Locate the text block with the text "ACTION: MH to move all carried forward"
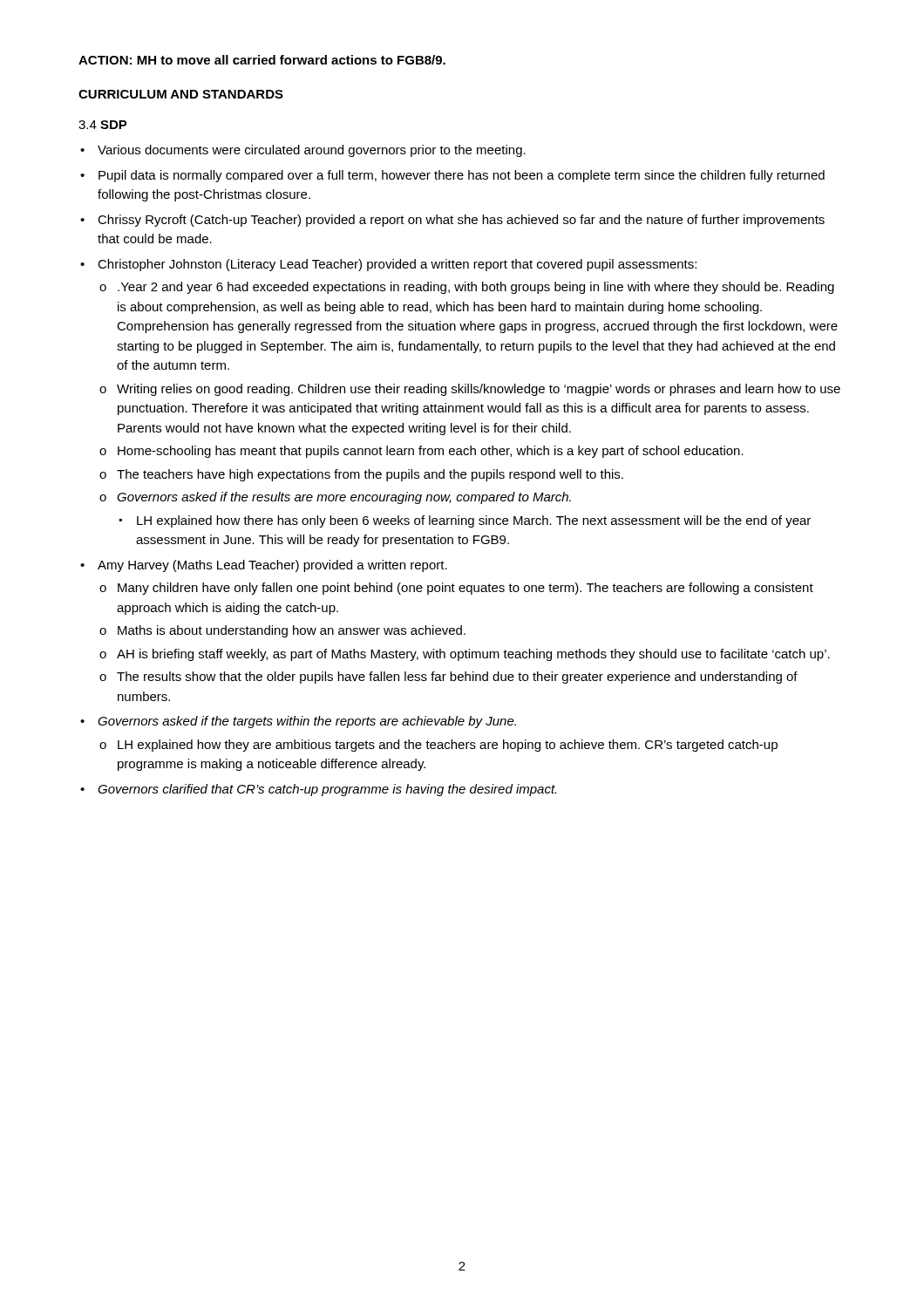Screen dimensions: 1308x924 click(262, 60)
